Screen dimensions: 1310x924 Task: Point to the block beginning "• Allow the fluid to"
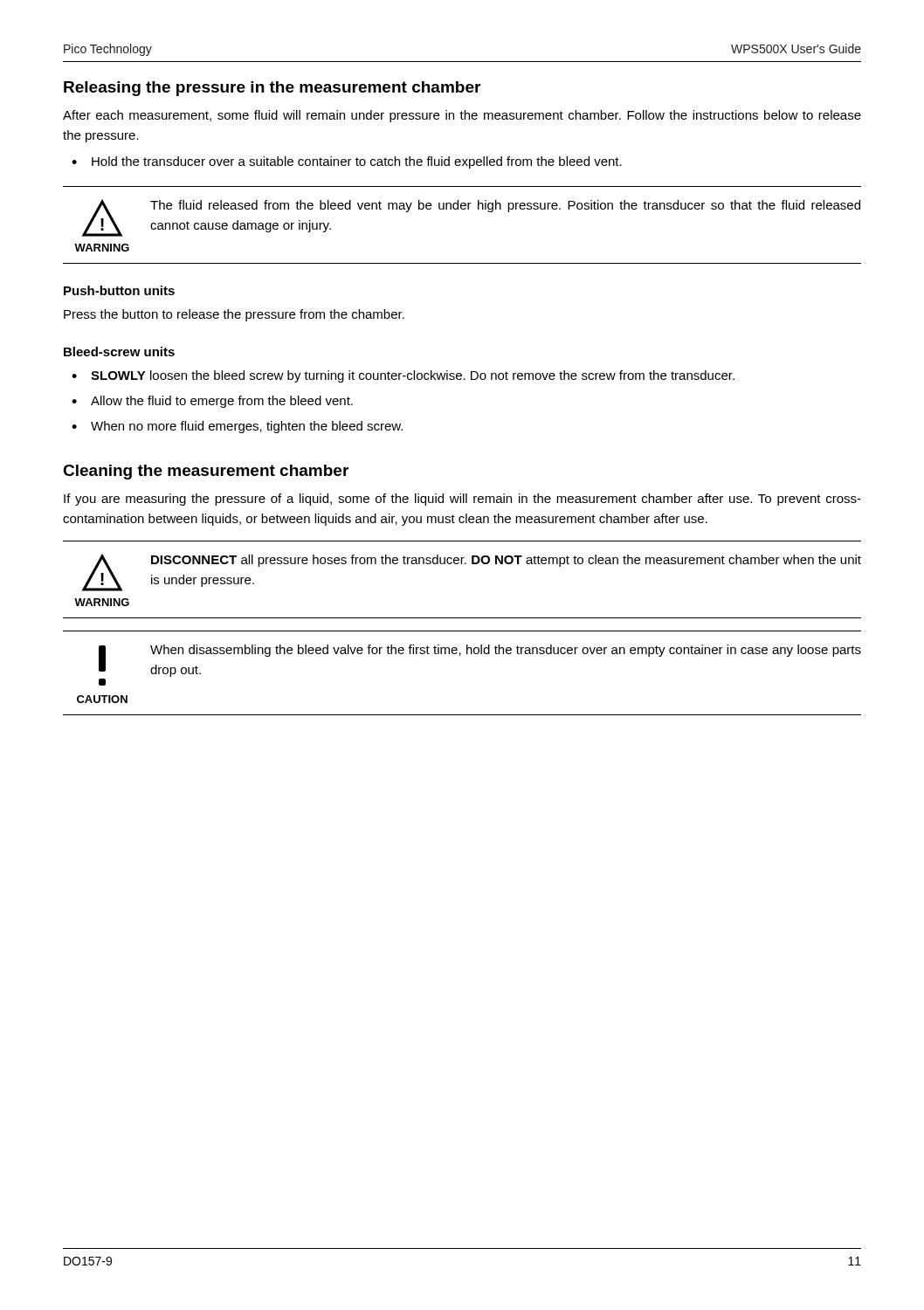click(212, 402)
